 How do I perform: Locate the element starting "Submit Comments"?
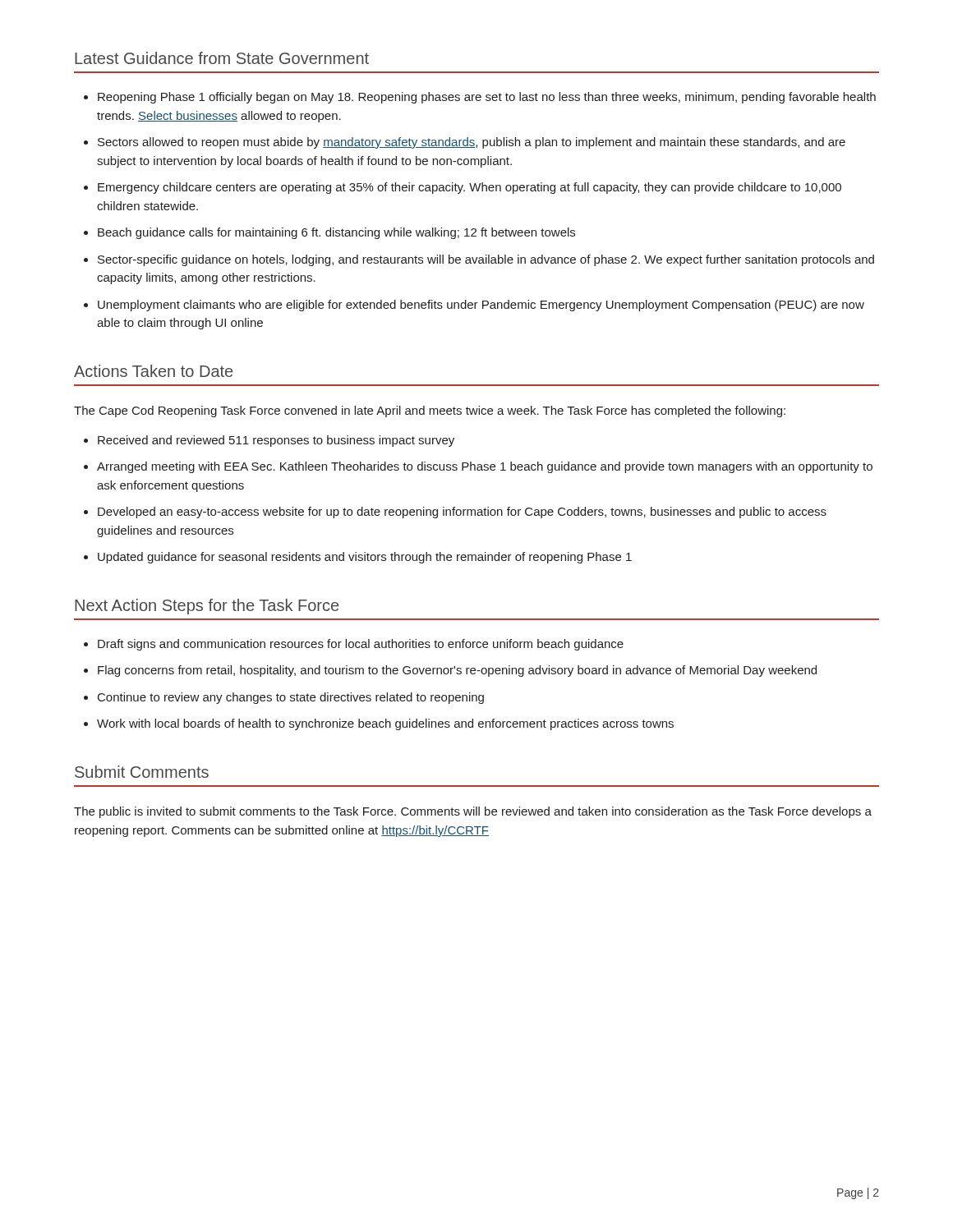(x=476, y=775)
